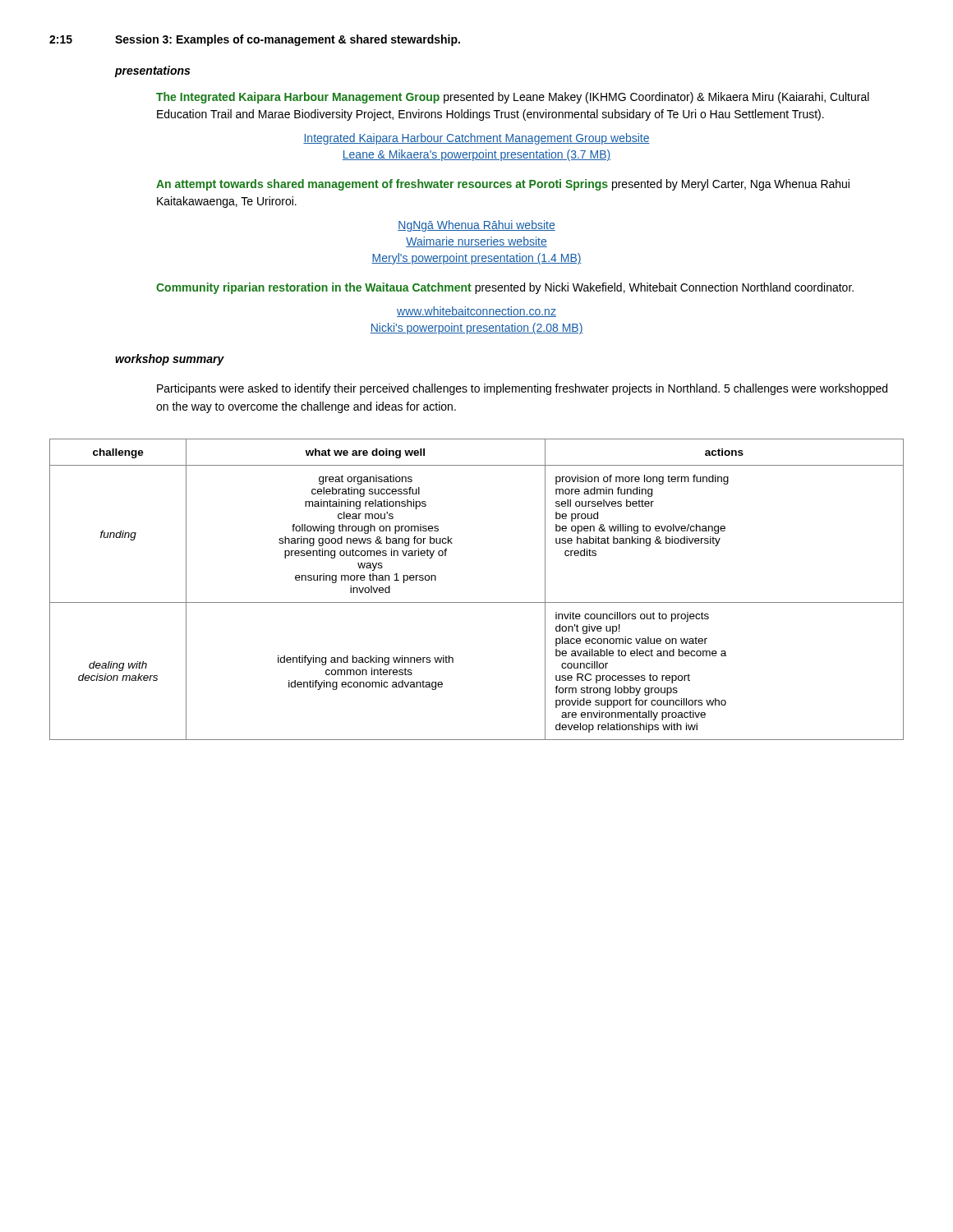Select the text block that says "Nicki's powerpoint presentation"
This screenshot has width=953, height=1232.
coord(476,328)
